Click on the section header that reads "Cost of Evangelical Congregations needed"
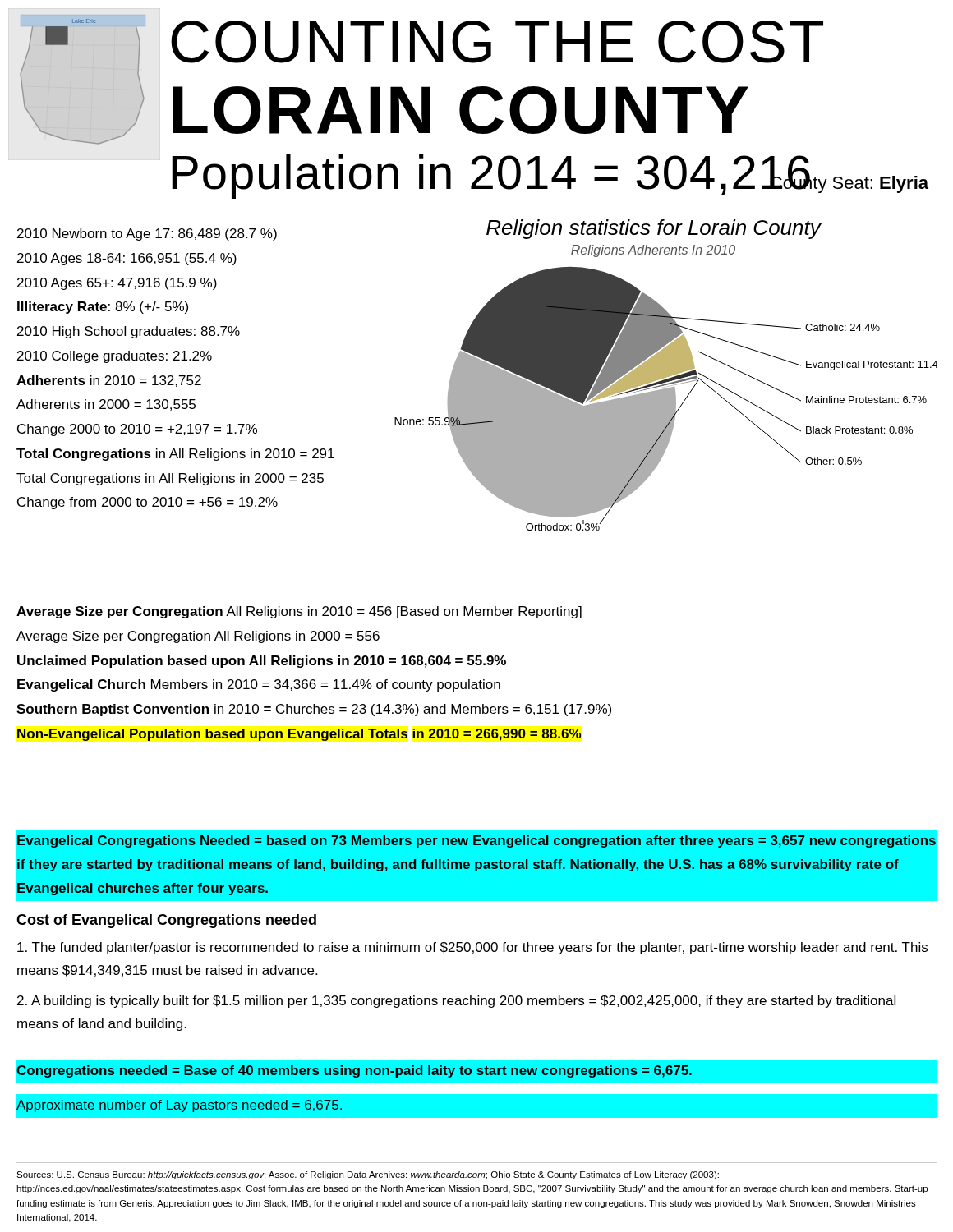This screenshot has width=953, height=1232. (167, 920)
